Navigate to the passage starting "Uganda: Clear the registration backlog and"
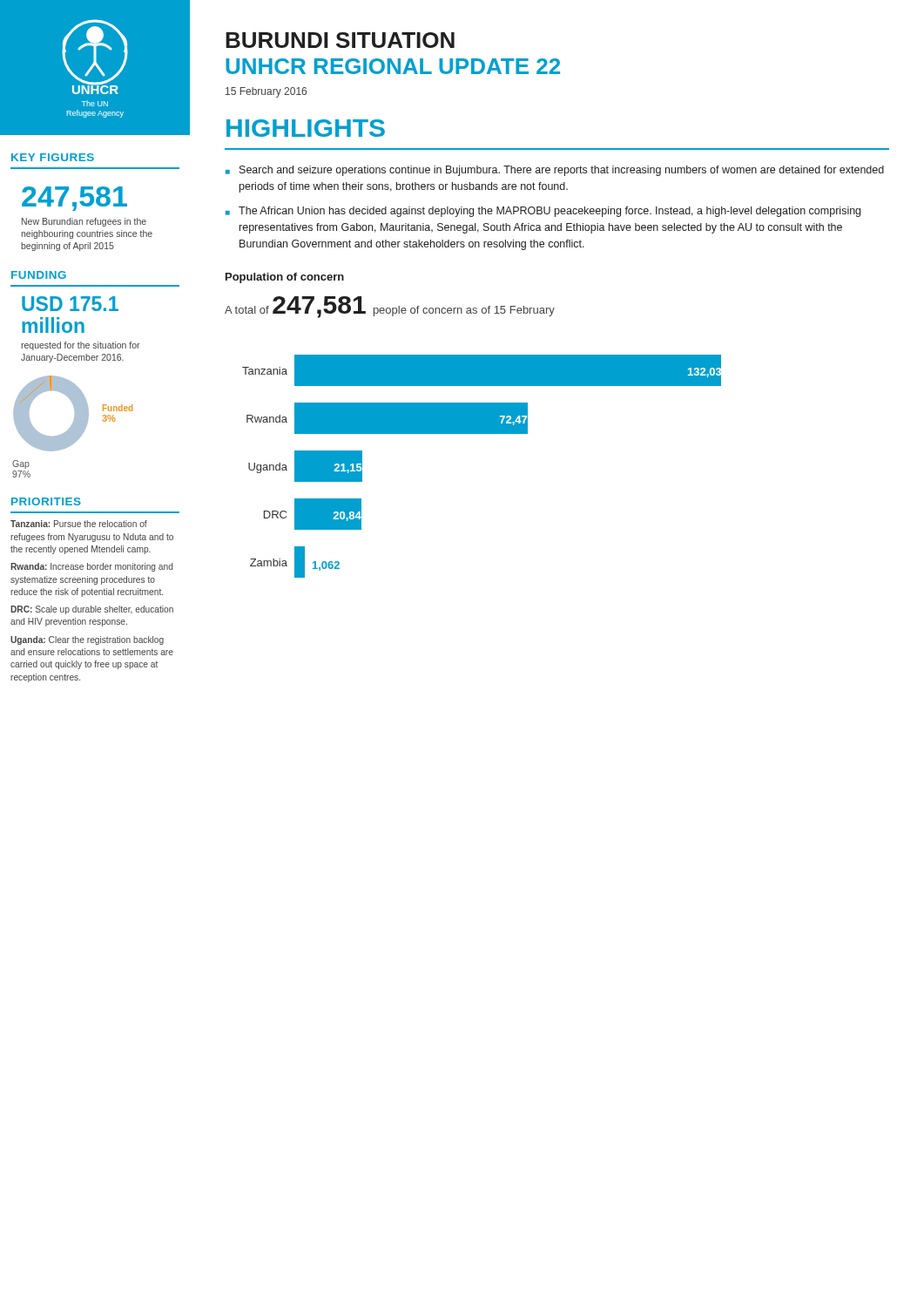This screenshot has width=924, height=1307. coord(92,658)
